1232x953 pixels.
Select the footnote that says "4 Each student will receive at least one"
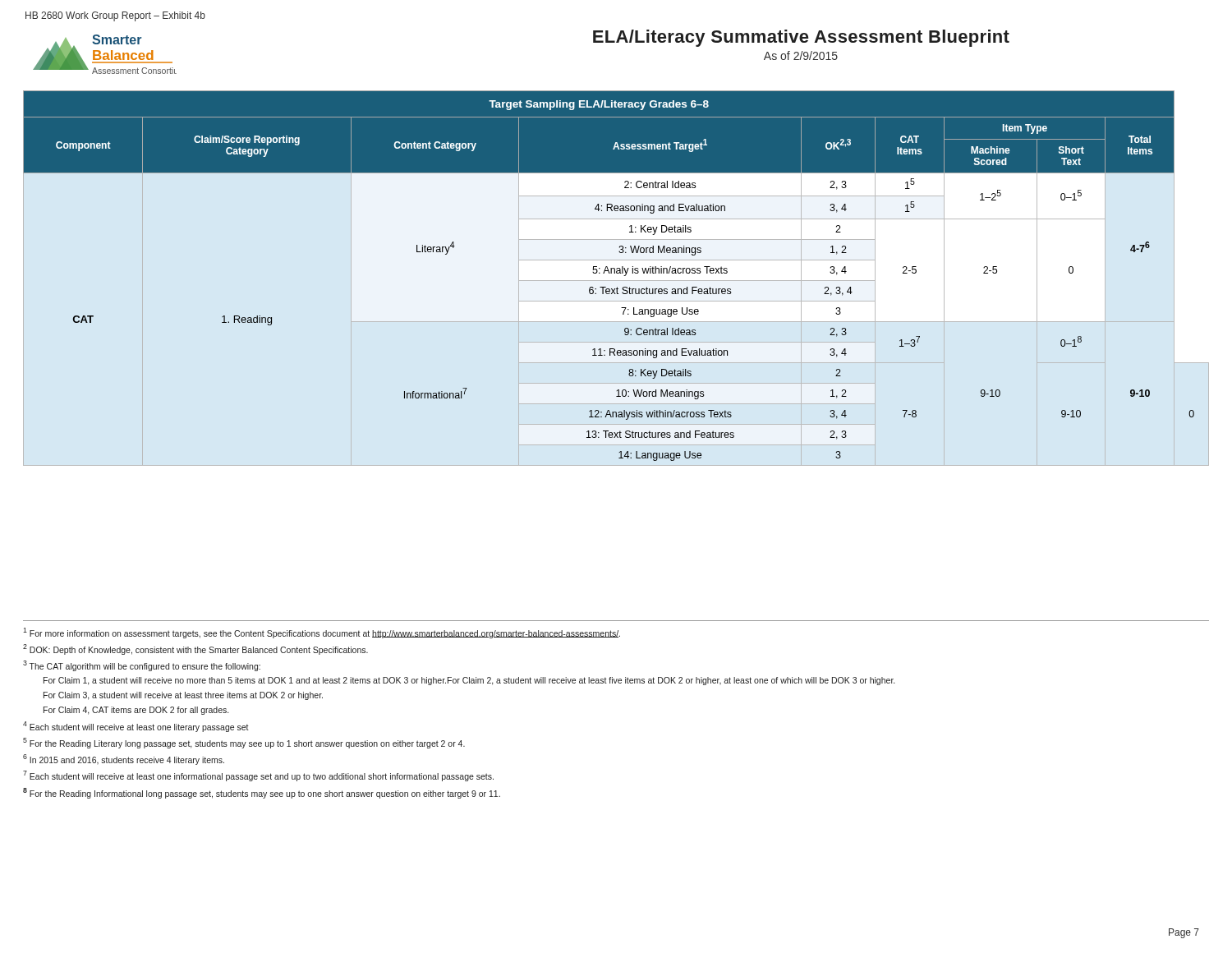point(136,725)
